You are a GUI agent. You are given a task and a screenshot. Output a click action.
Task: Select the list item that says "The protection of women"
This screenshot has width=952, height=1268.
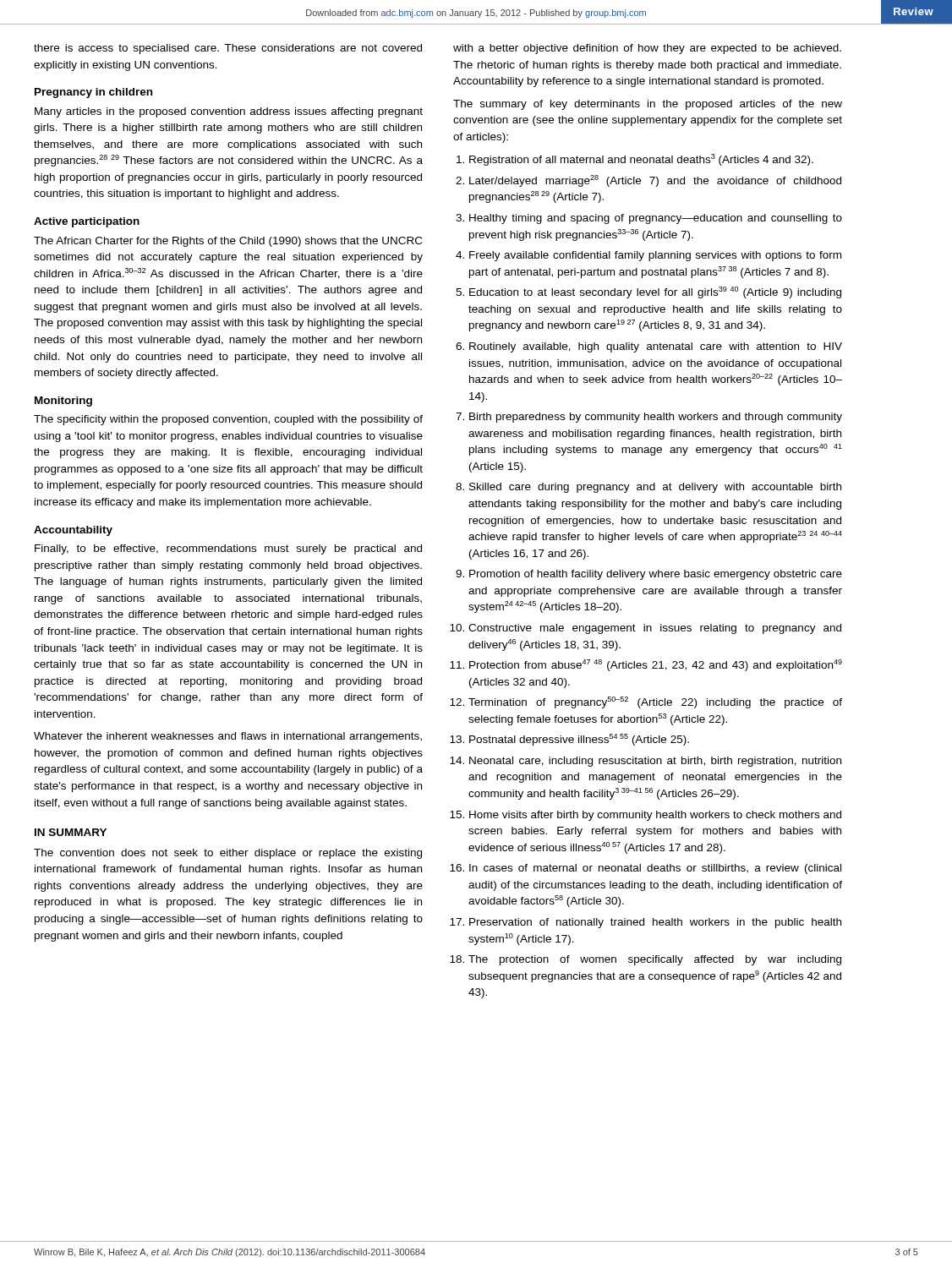point(655,976)
